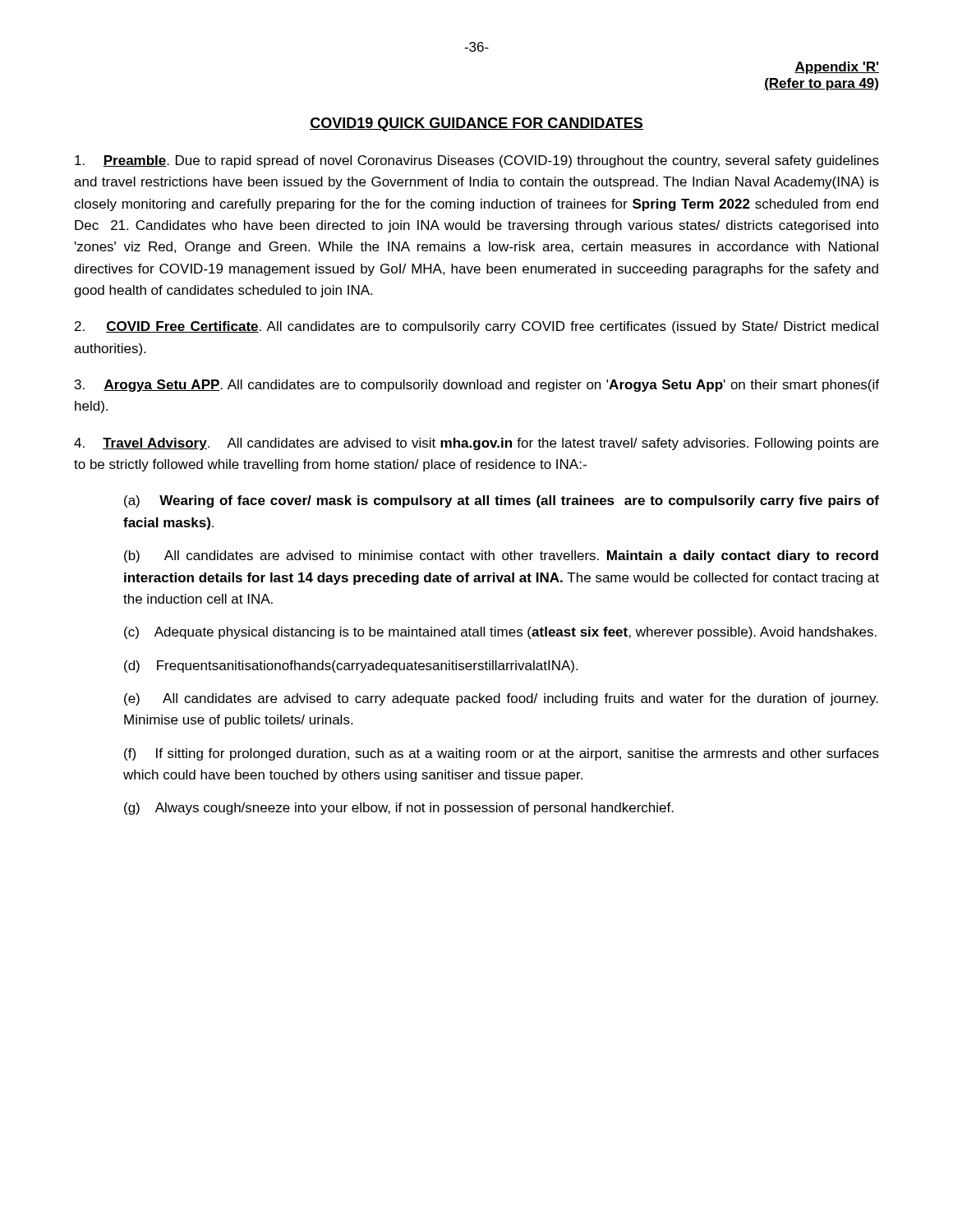Locate the block of text that opens with "(c) Adequate physical distancing is to be maintained"
This screenshot has width=953, height=1232.
(500, 632)
